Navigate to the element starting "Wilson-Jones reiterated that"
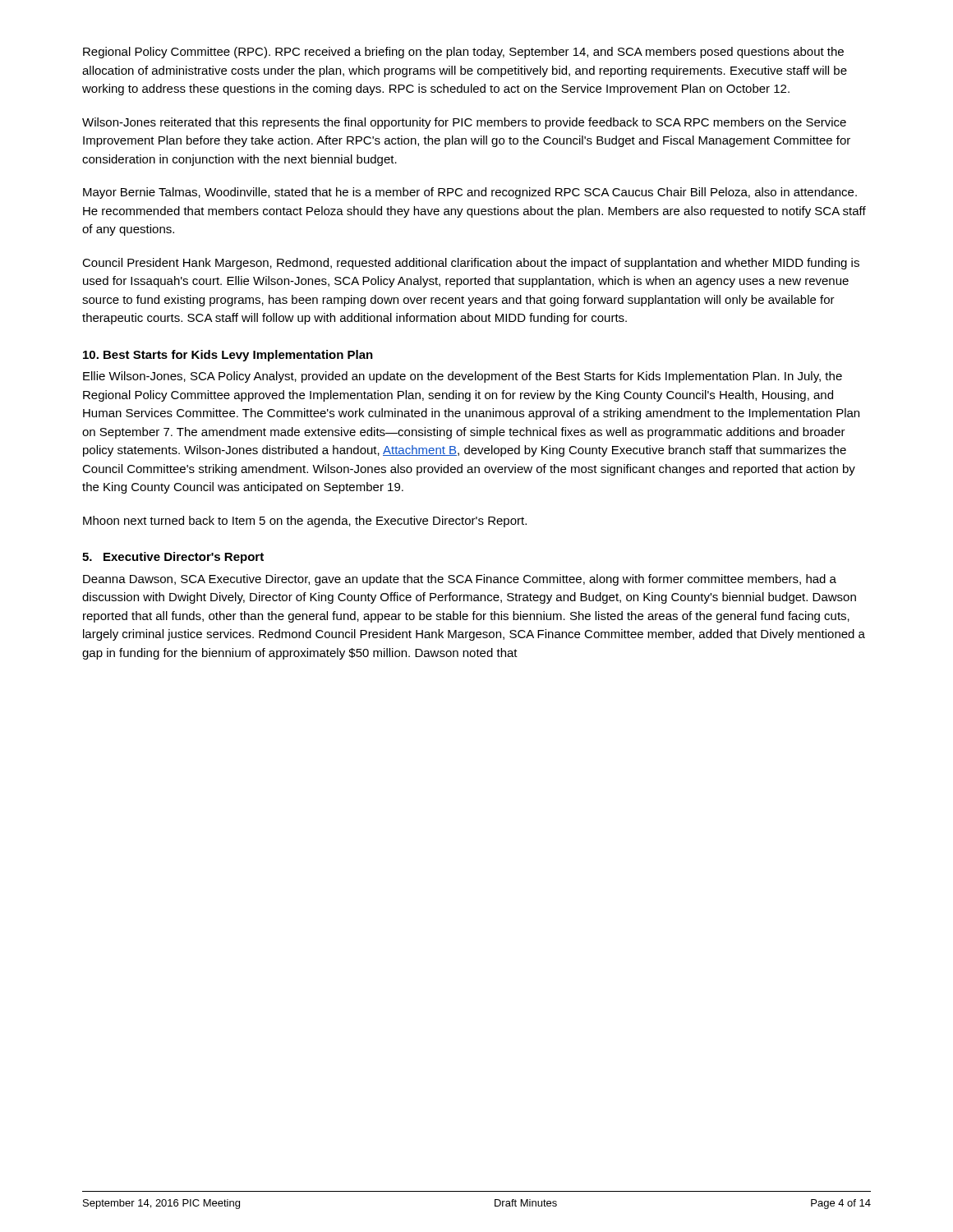Viewport: 953px width, 1232px height. 466,140
